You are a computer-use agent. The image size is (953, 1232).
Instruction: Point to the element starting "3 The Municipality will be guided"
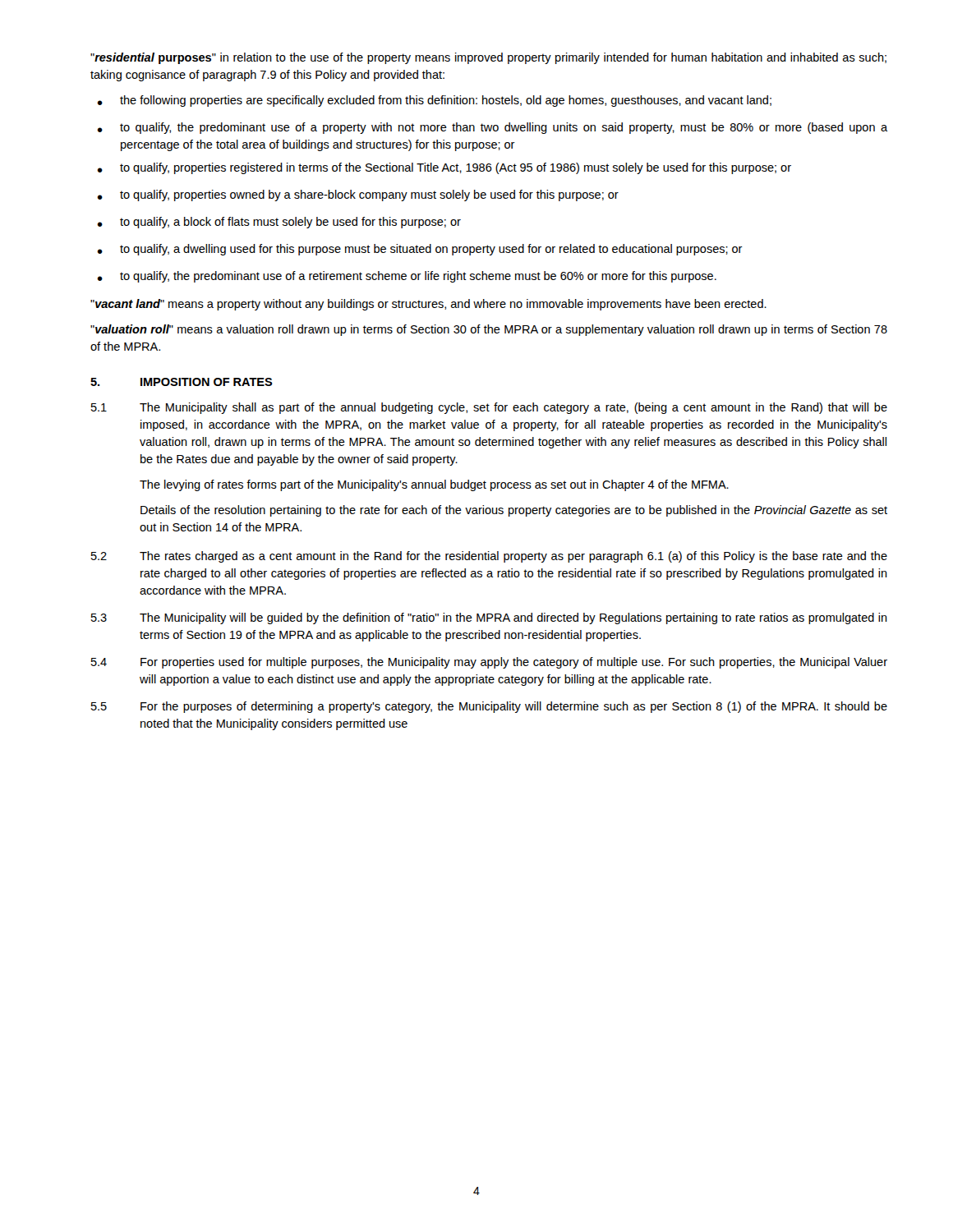coord(489,627)
